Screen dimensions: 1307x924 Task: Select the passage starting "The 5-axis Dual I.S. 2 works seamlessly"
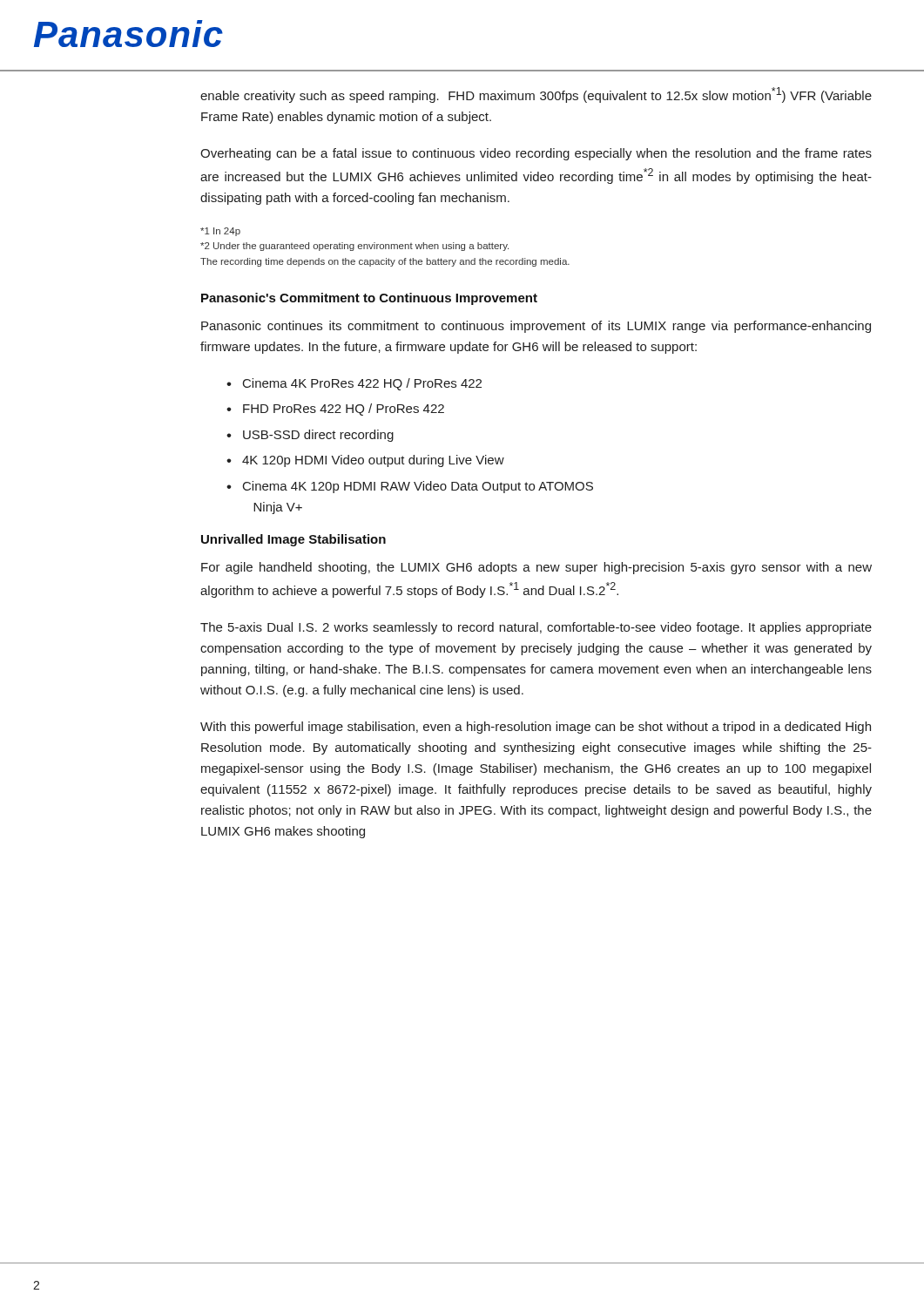536,658
